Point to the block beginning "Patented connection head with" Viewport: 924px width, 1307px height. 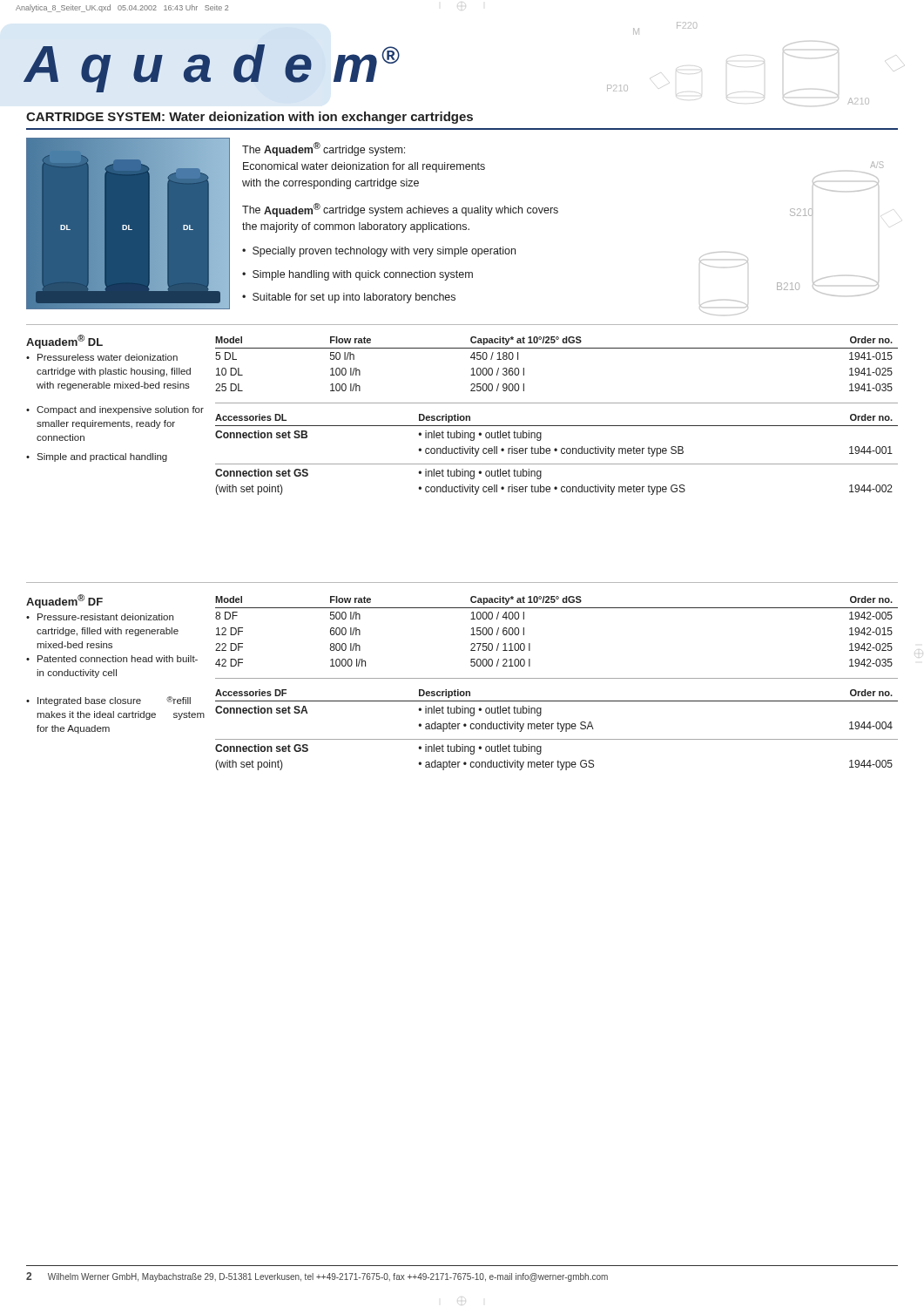115,666
